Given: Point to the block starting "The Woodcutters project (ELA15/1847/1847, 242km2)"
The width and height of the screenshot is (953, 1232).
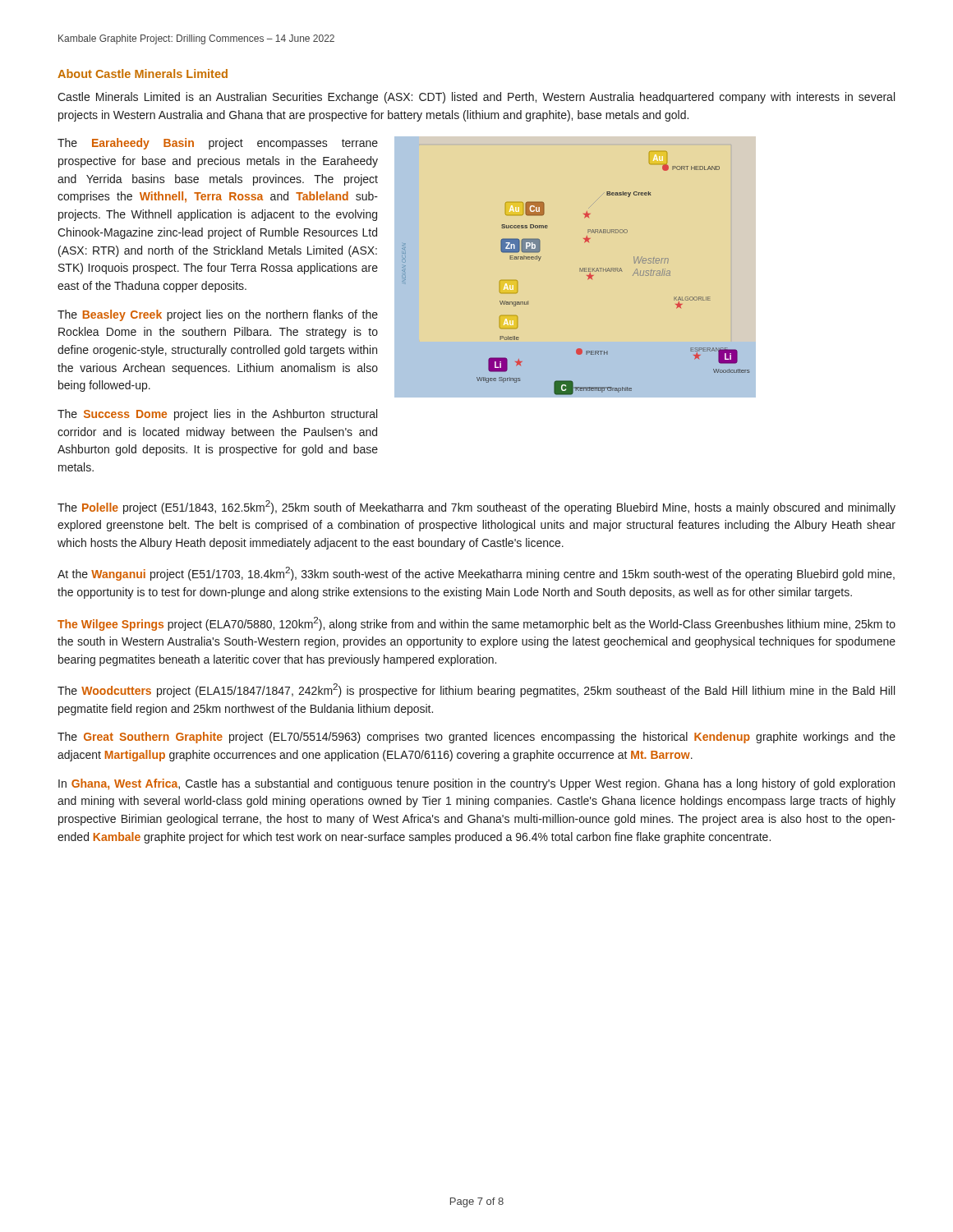Looking at the screenshot, I should [476, 699].
